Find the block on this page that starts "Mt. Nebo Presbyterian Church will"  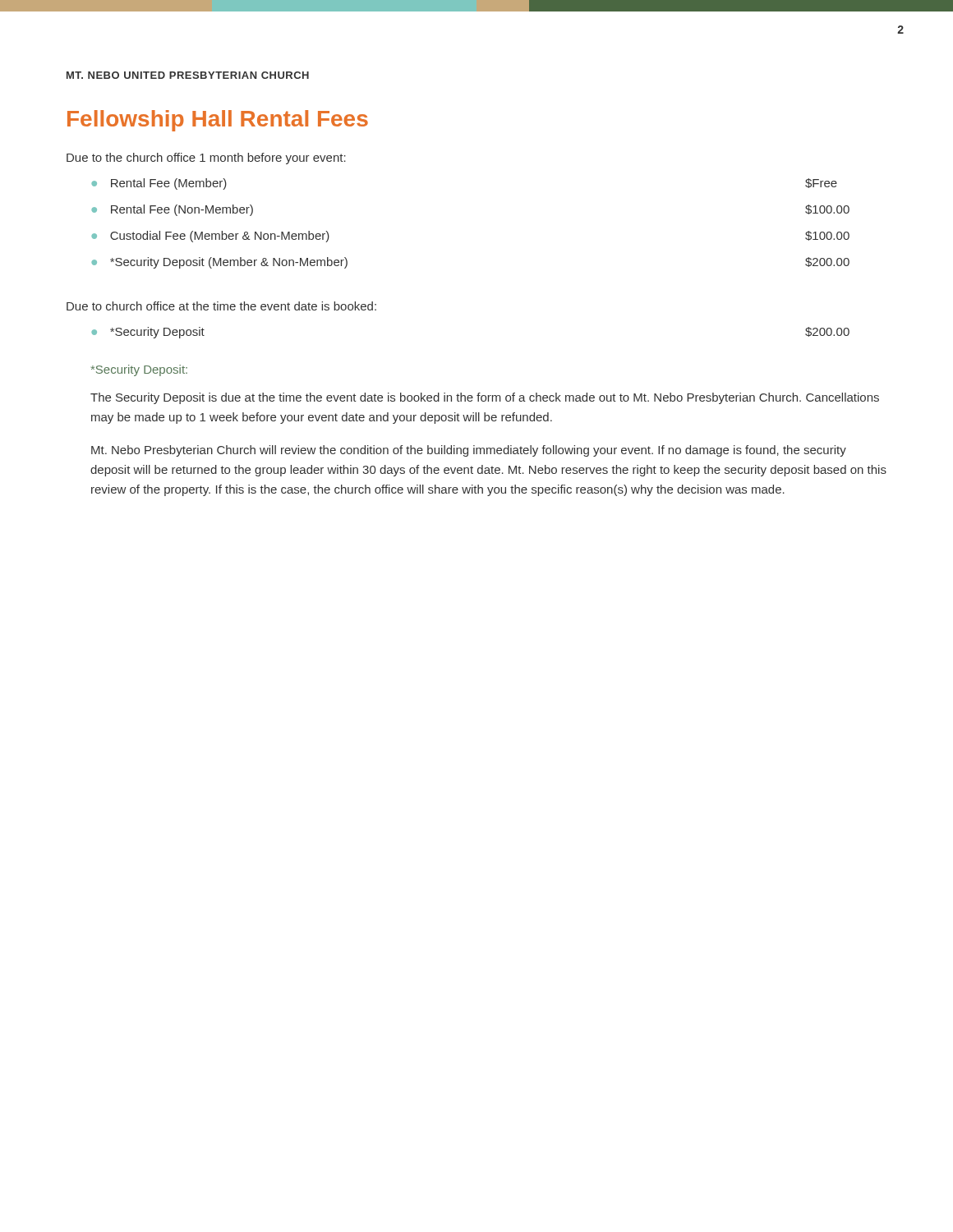(x=488, y=469)
